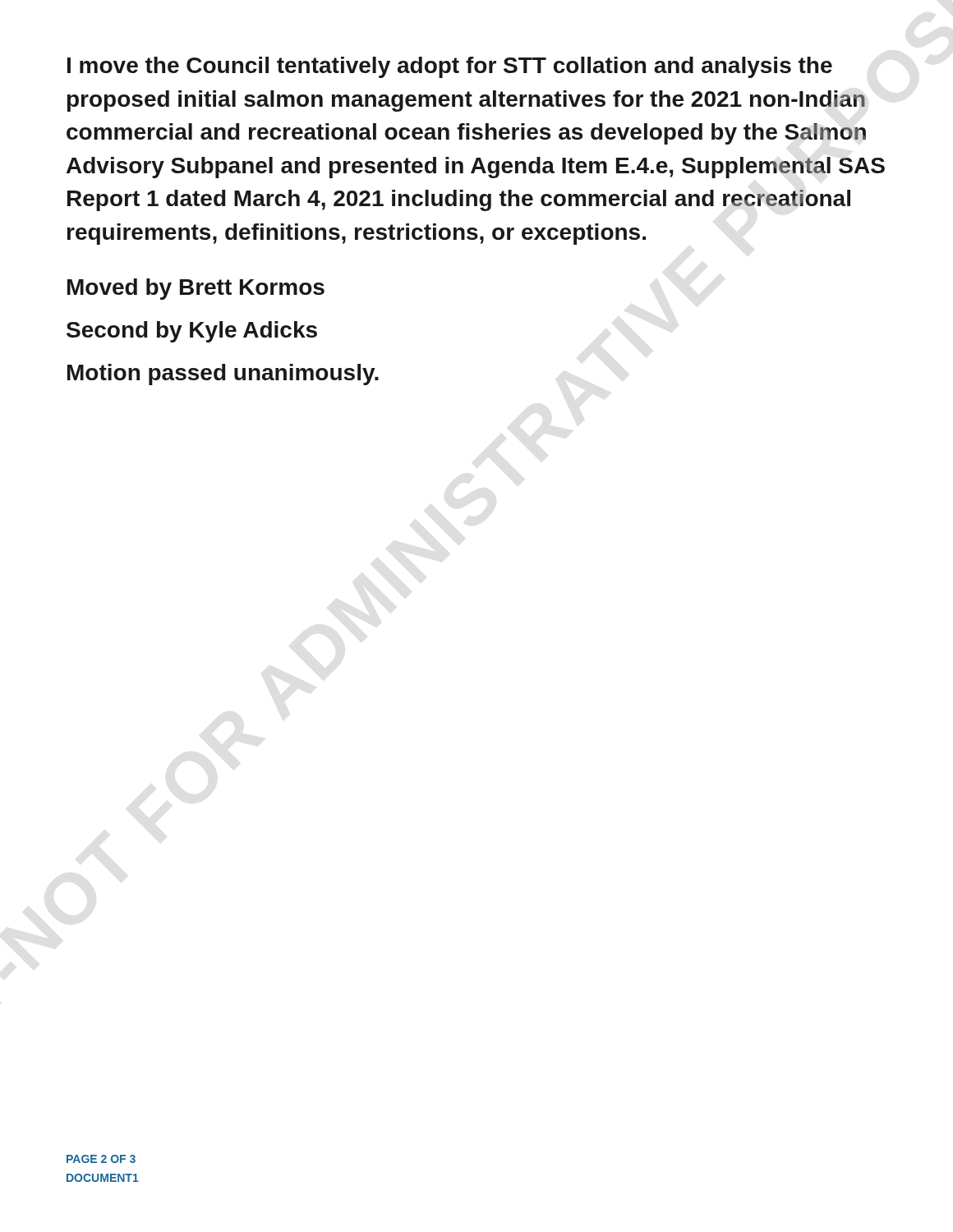The height and width of the screenshot is (1232, 953).
Task: Click on the block starting "Second by Kyle Adicks"
Action: 192,329
